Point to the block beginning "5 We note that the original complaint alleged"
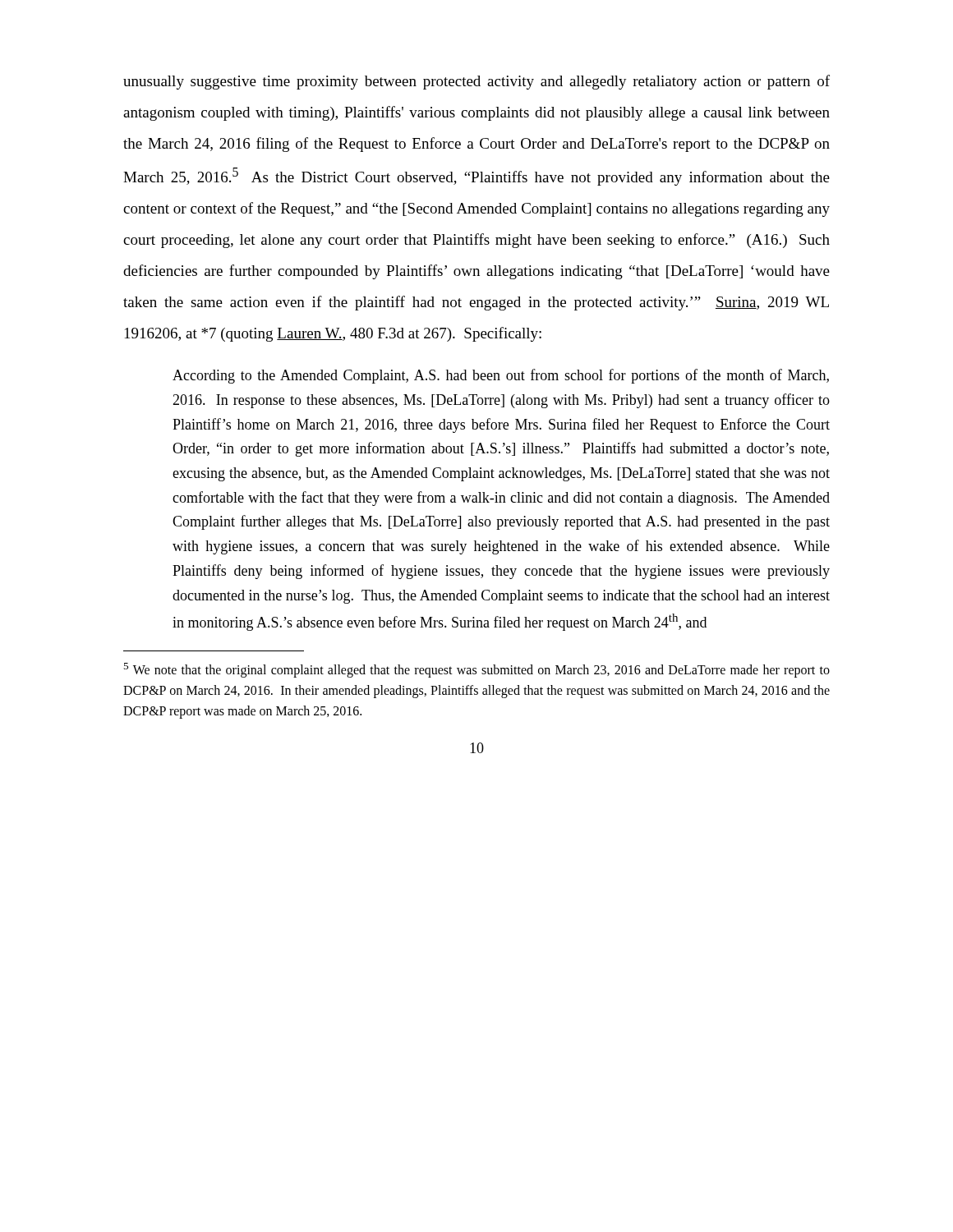The image size is (953, 1232). coord(476,689)
